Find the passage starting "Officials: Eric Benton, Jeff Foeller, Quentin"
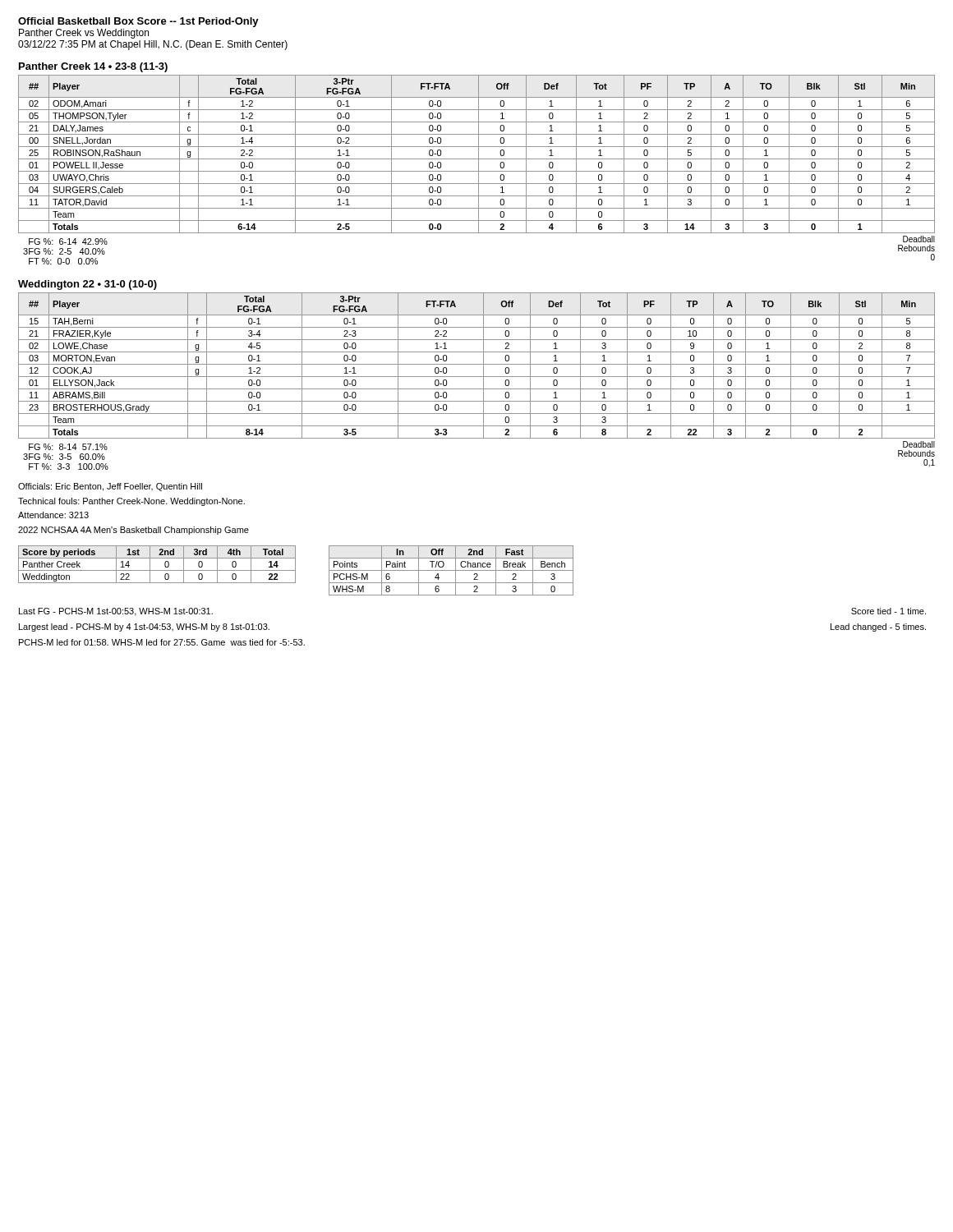Viewport: 953px width, 1232px height. click(133, 508)
